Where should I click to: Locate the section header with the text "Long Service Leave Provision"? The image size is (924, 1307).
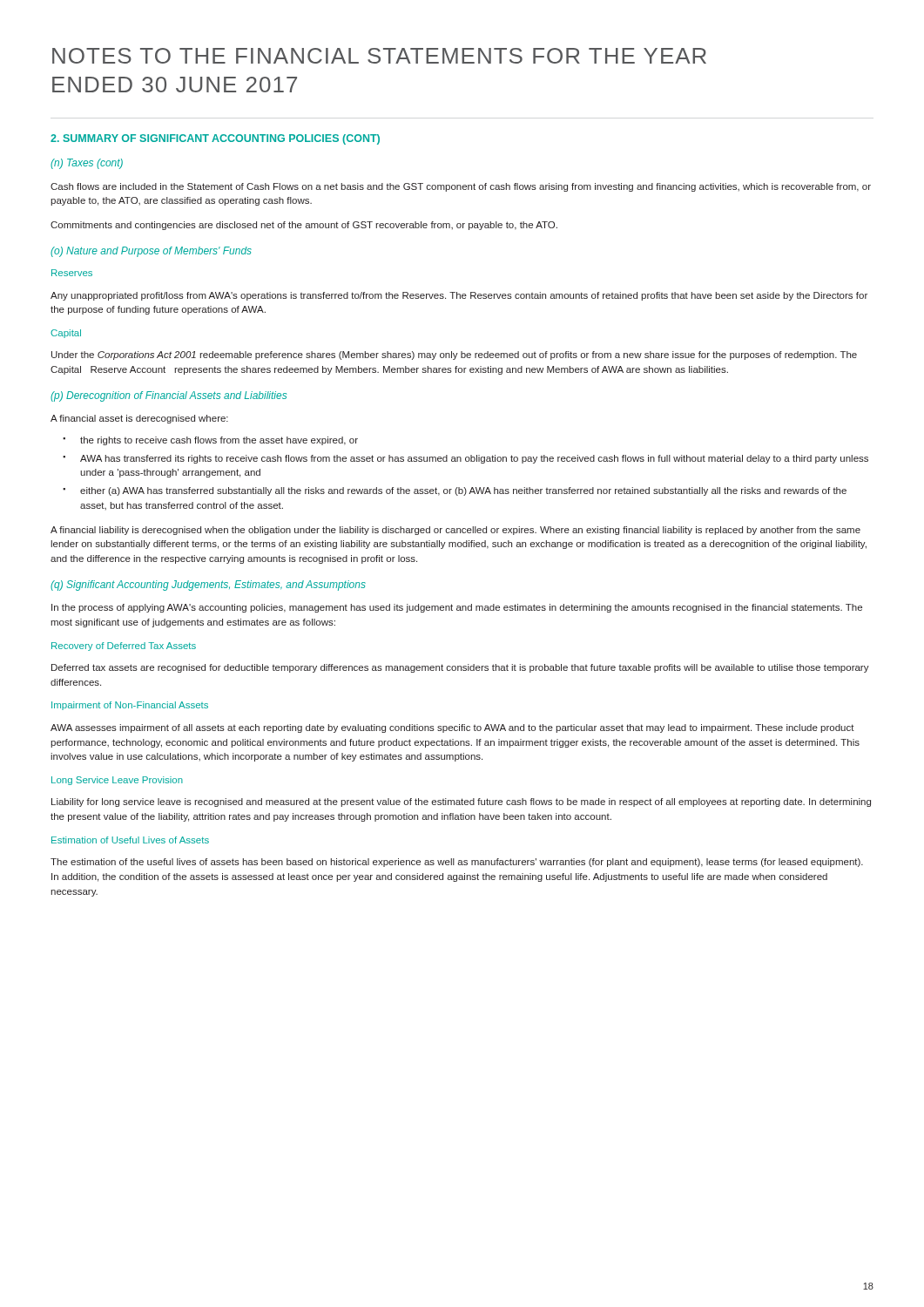117,781
